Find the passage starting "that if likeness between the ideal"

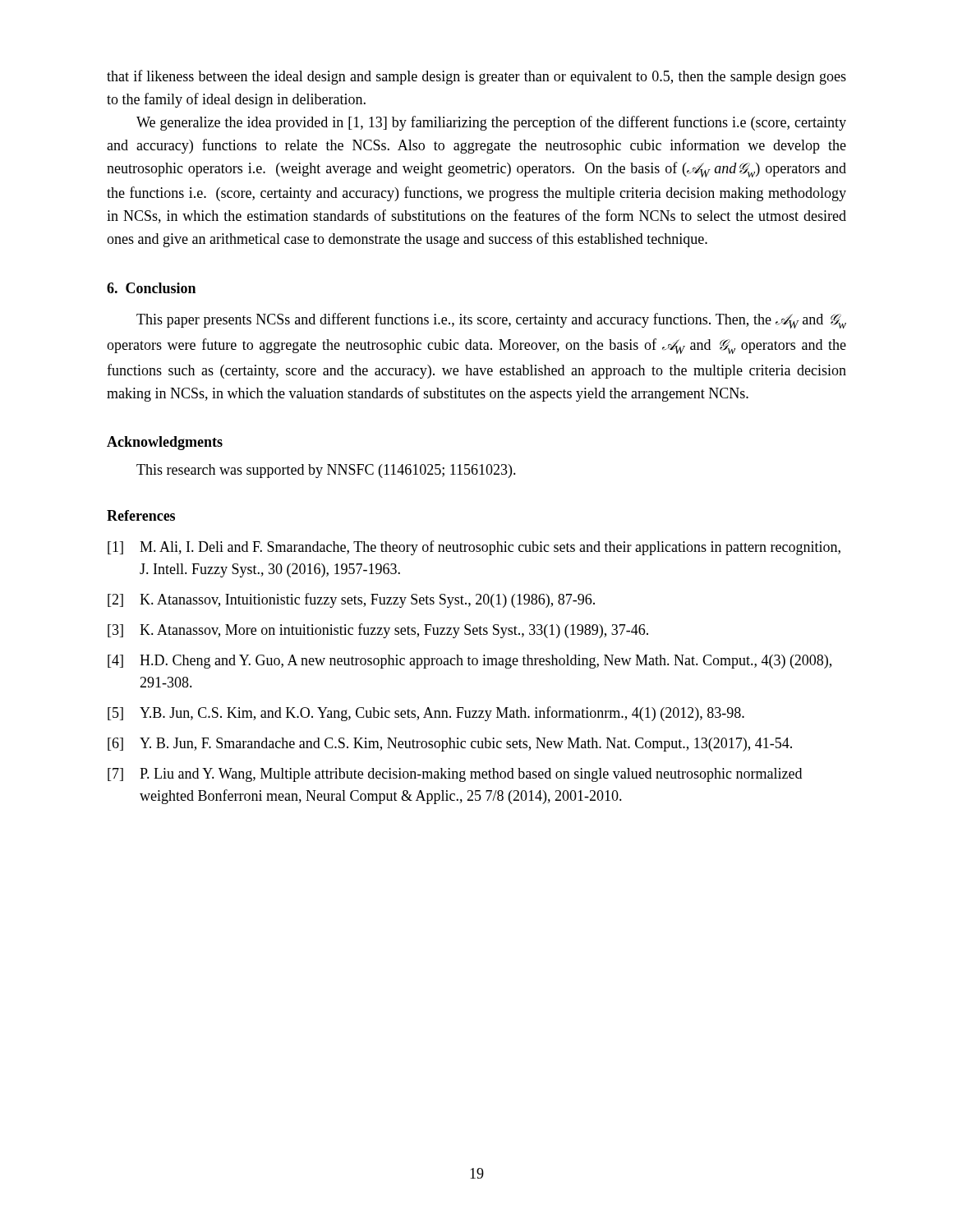pos(476,159)
